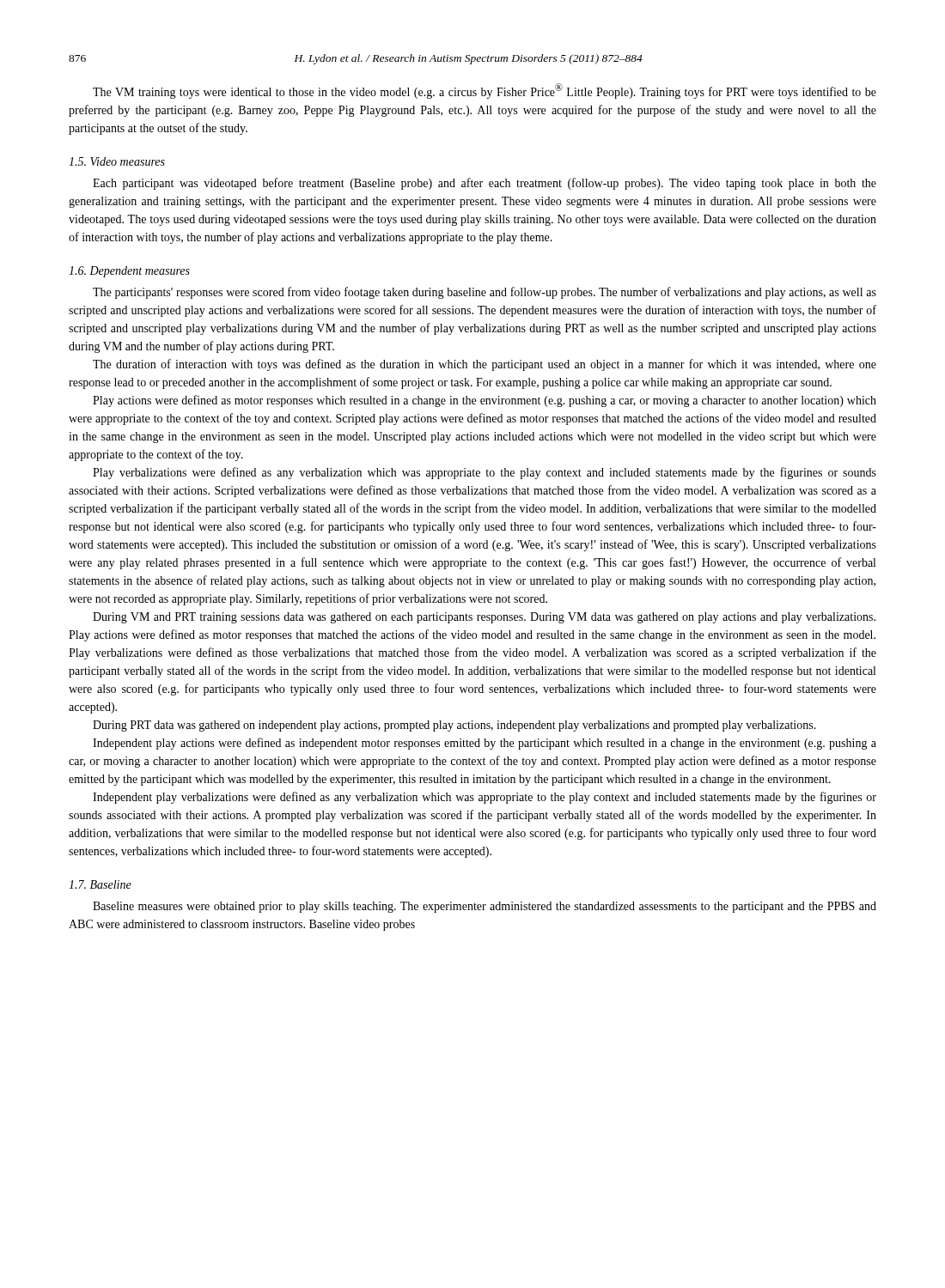Select the text block that reads "During VM and PRT training"

coord(472,662)
